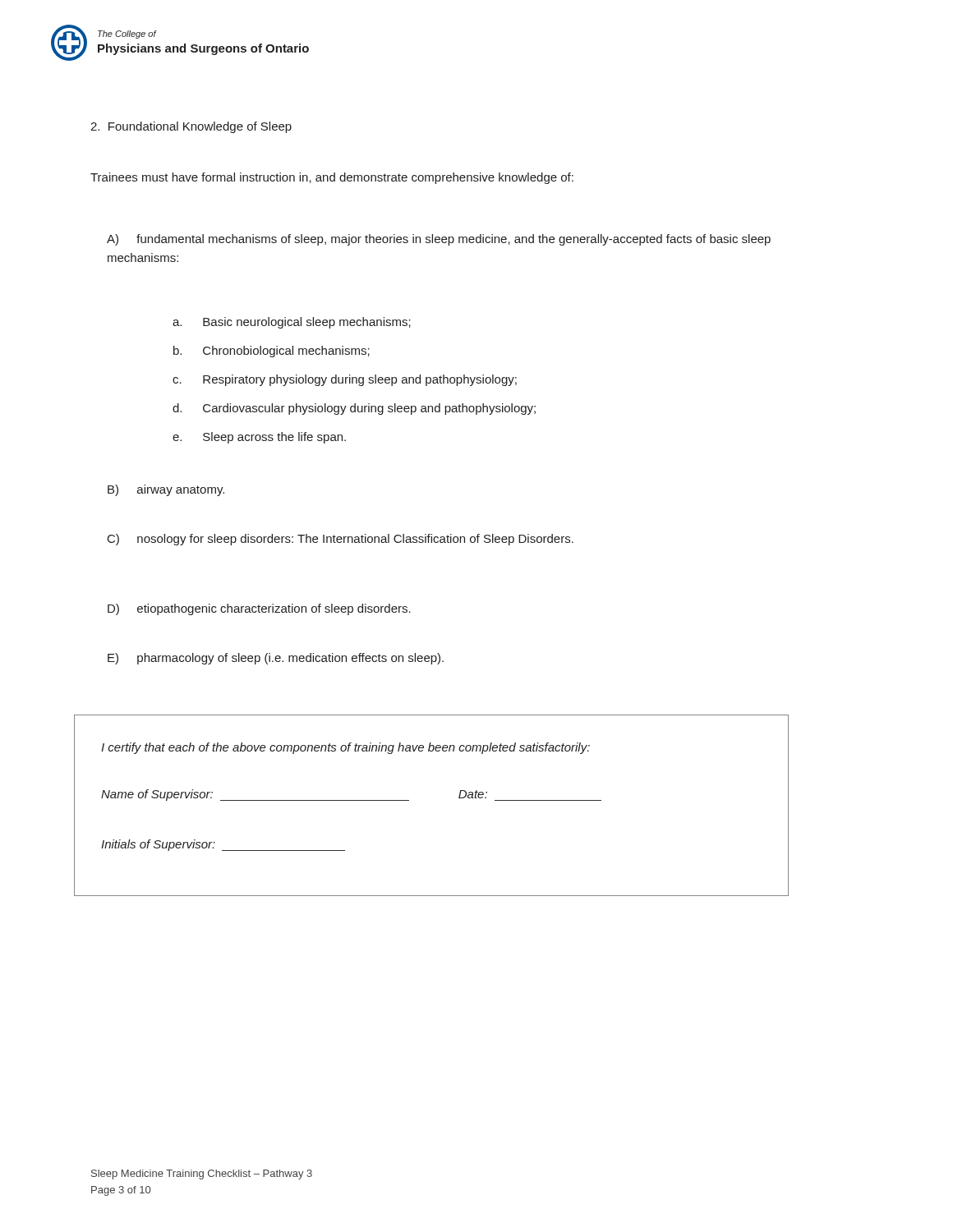This screenshot has width=953, height=1232.
Task: Click on the text block starting "2. Foundational Knowledge of Sleep"
Action: point(191,126)
